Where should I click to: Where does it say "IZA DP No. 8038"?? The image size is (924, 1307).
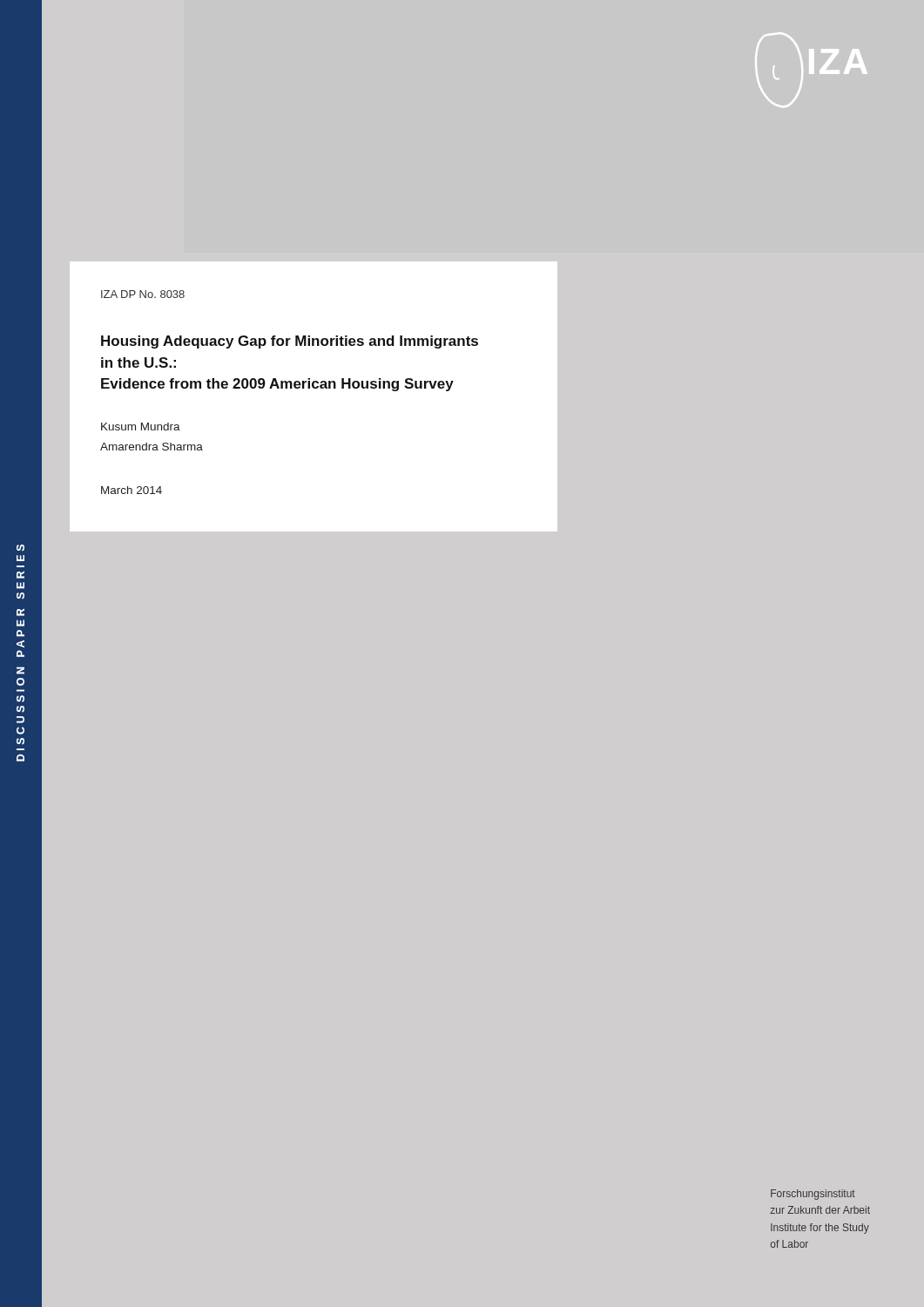[143, 294]
